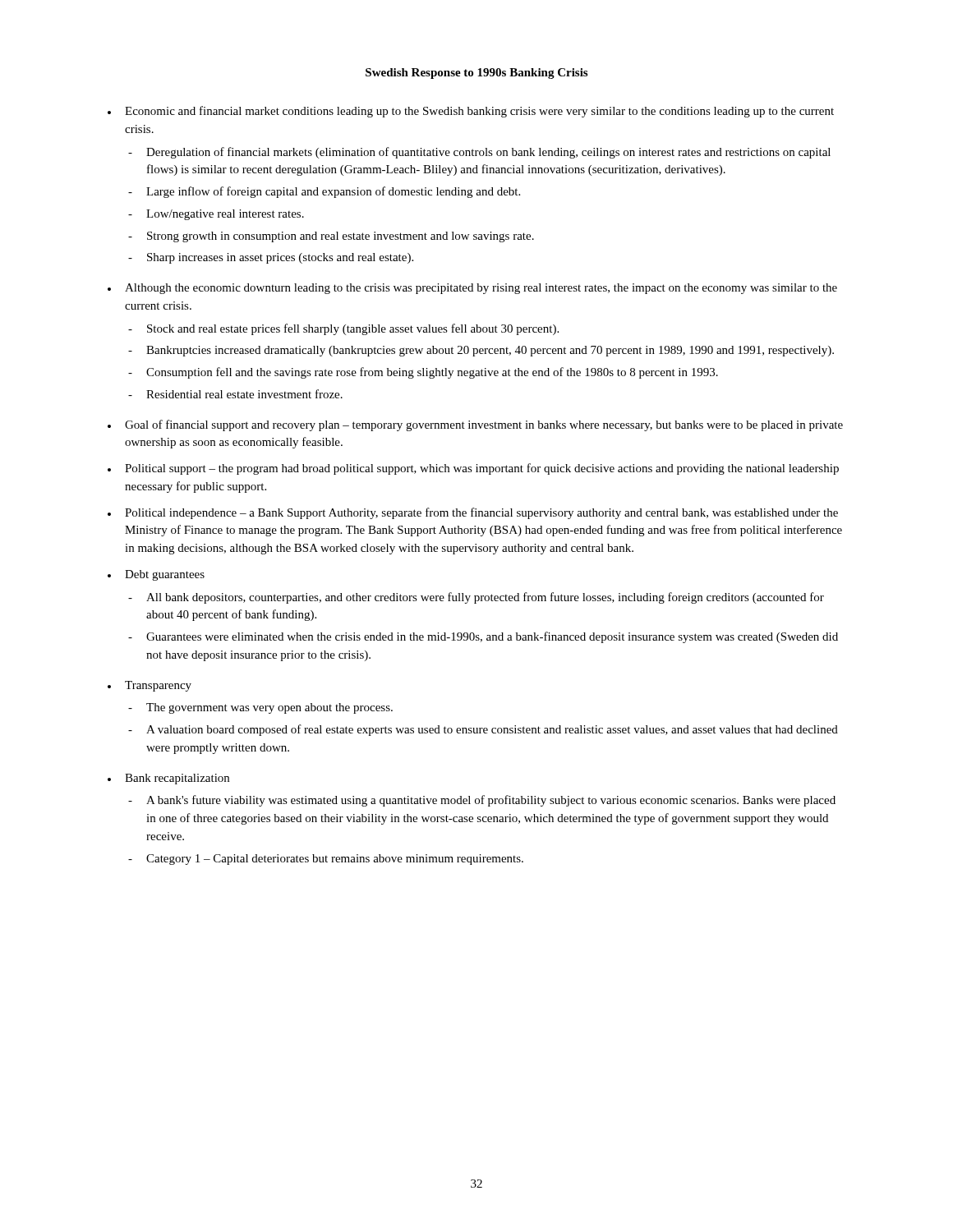
Task: Locate the text starting "• Goal of financial support and"
Action: coord(476,434)
